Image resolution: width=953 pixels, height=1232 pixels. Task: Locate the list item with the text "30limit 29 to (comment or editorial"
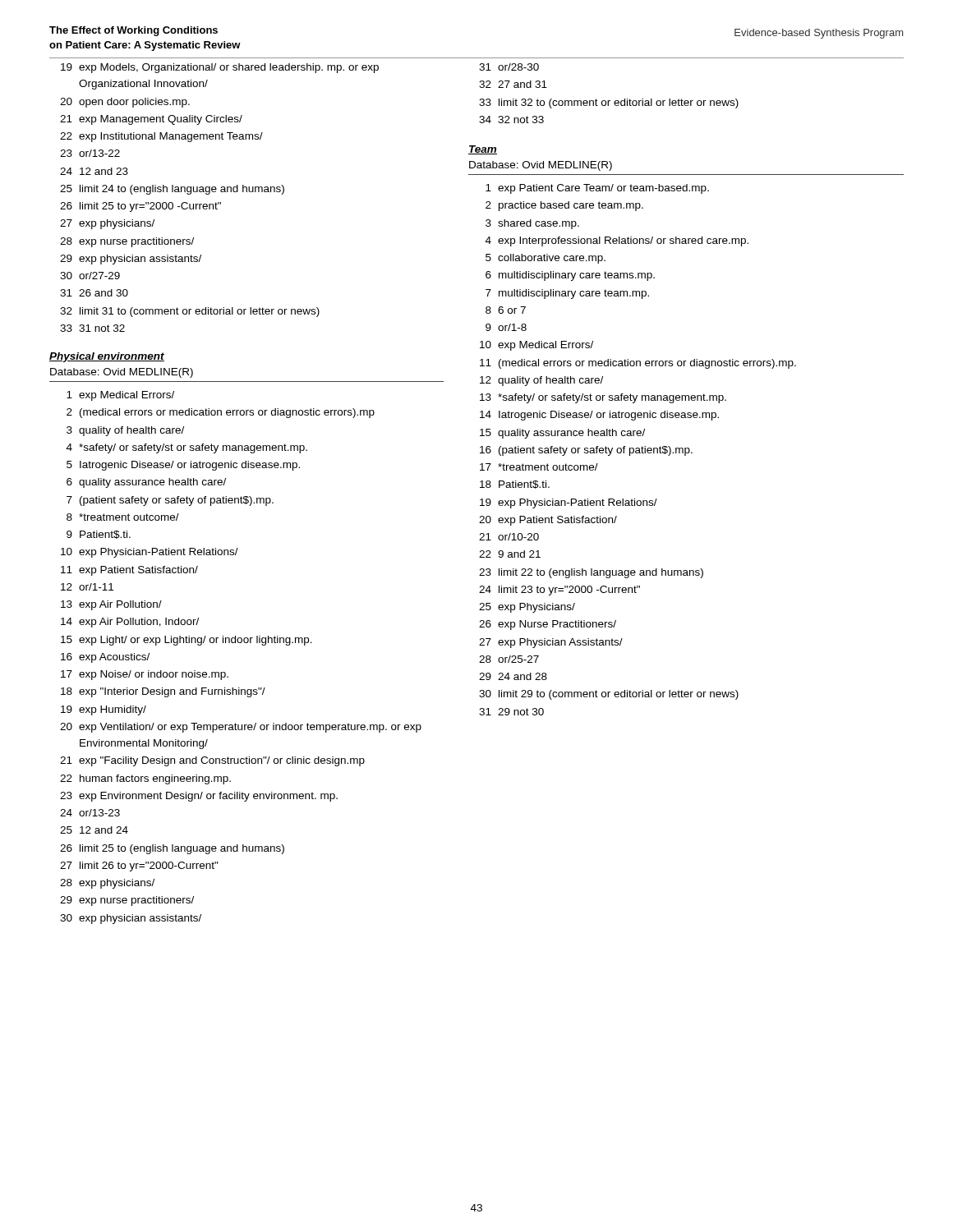pos(604,694)
